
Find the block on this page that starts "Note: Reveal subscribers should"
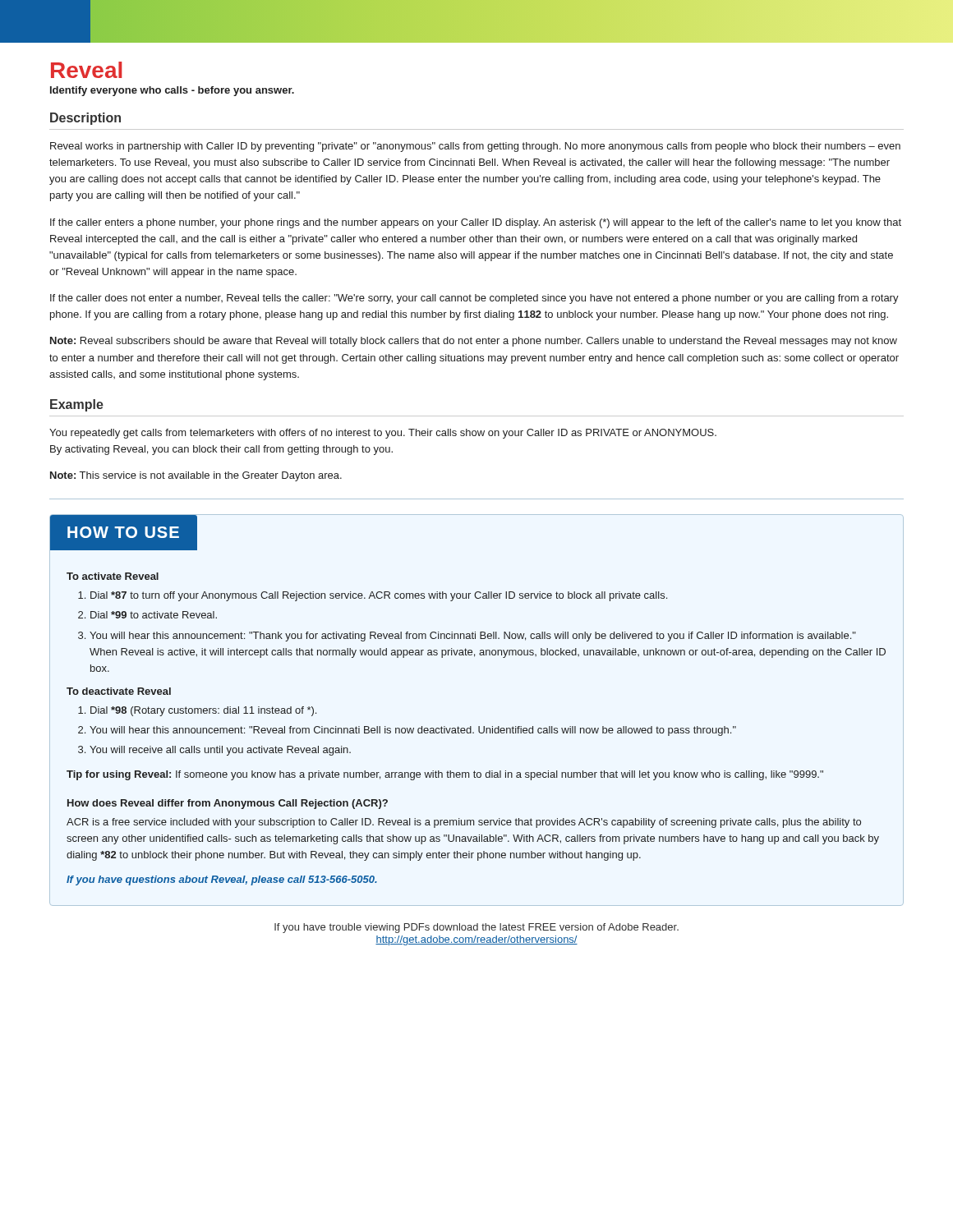click(474, 357)
